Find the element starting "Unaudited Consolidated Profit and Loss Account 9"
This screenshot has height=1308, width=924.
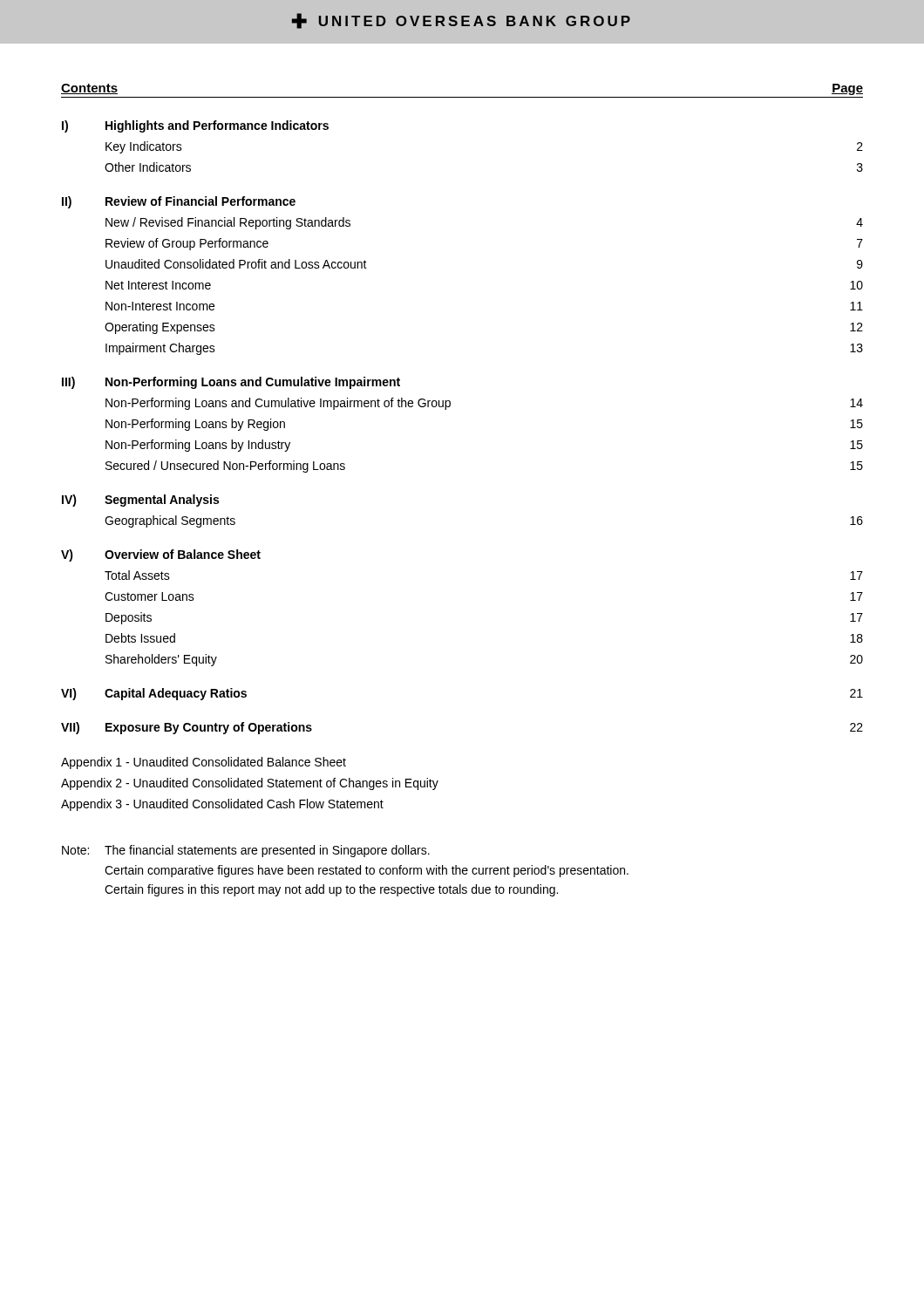[x=231, y=263]
